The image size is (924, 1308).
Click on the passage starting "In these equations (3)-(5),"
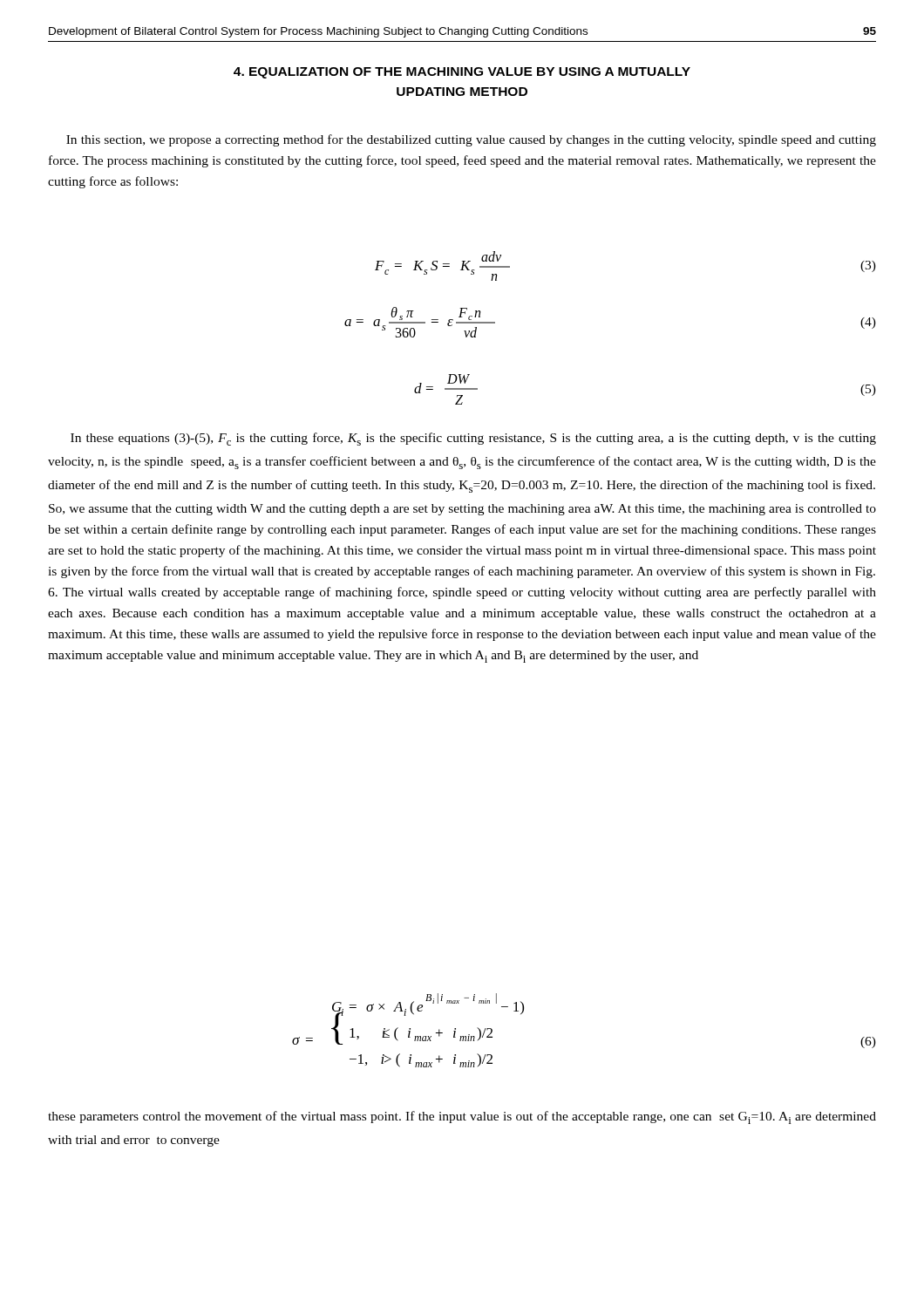(462, 548)
